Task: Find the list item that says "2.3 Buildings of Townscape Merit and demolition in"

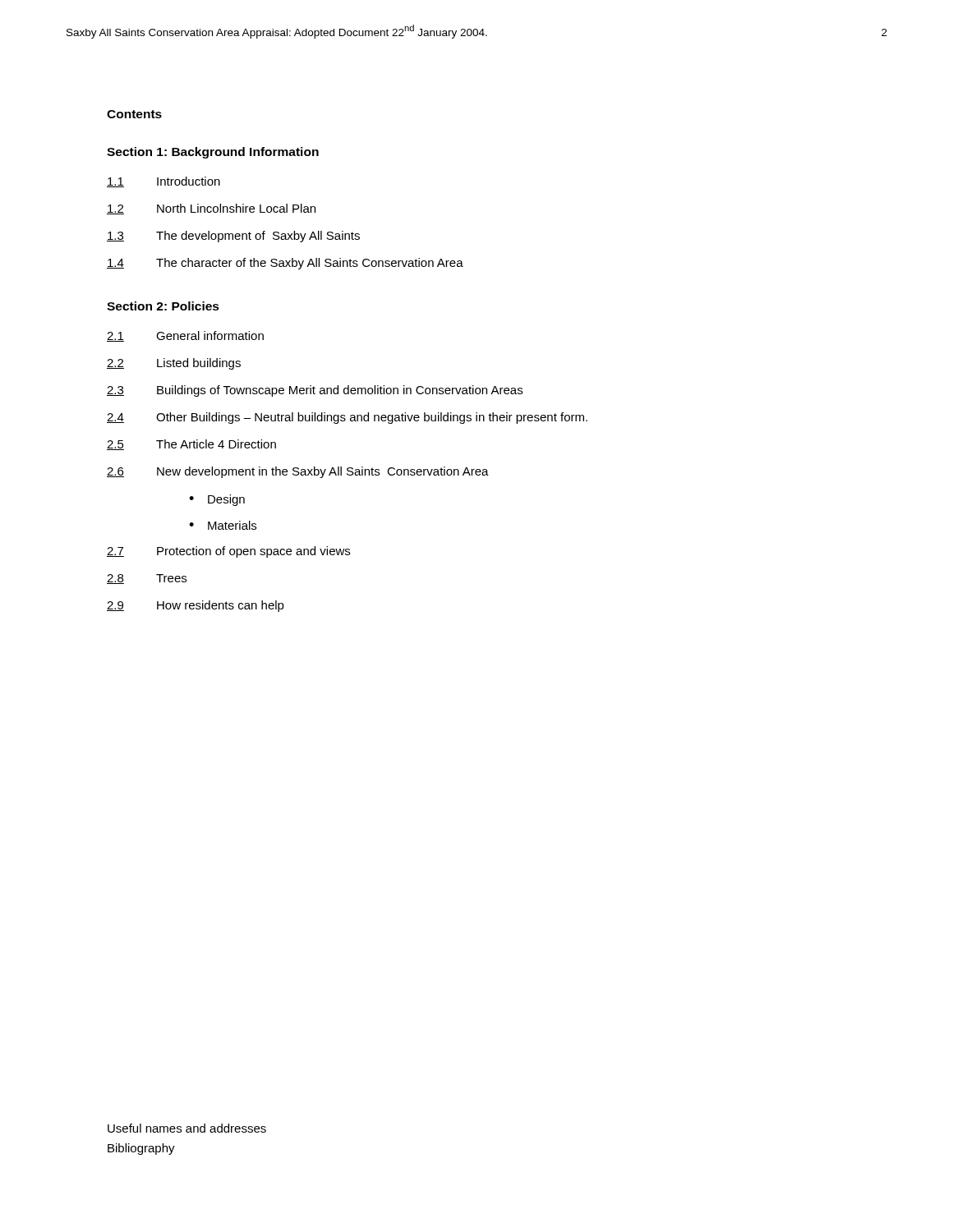Action: pyautogui.click(x=476, y=390)
